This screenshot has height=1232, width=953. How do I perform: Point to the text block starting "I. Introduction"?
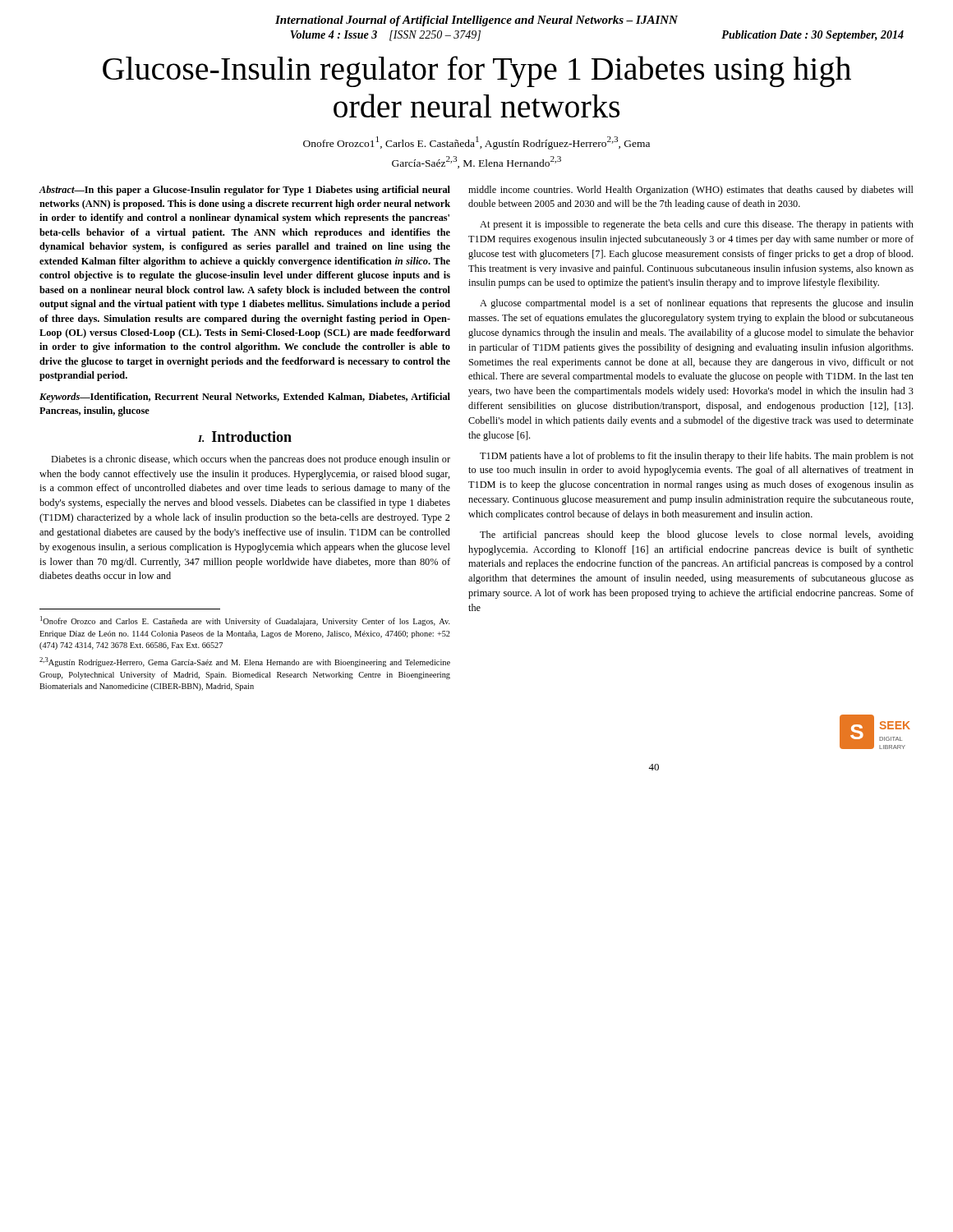tap(245, 437)
